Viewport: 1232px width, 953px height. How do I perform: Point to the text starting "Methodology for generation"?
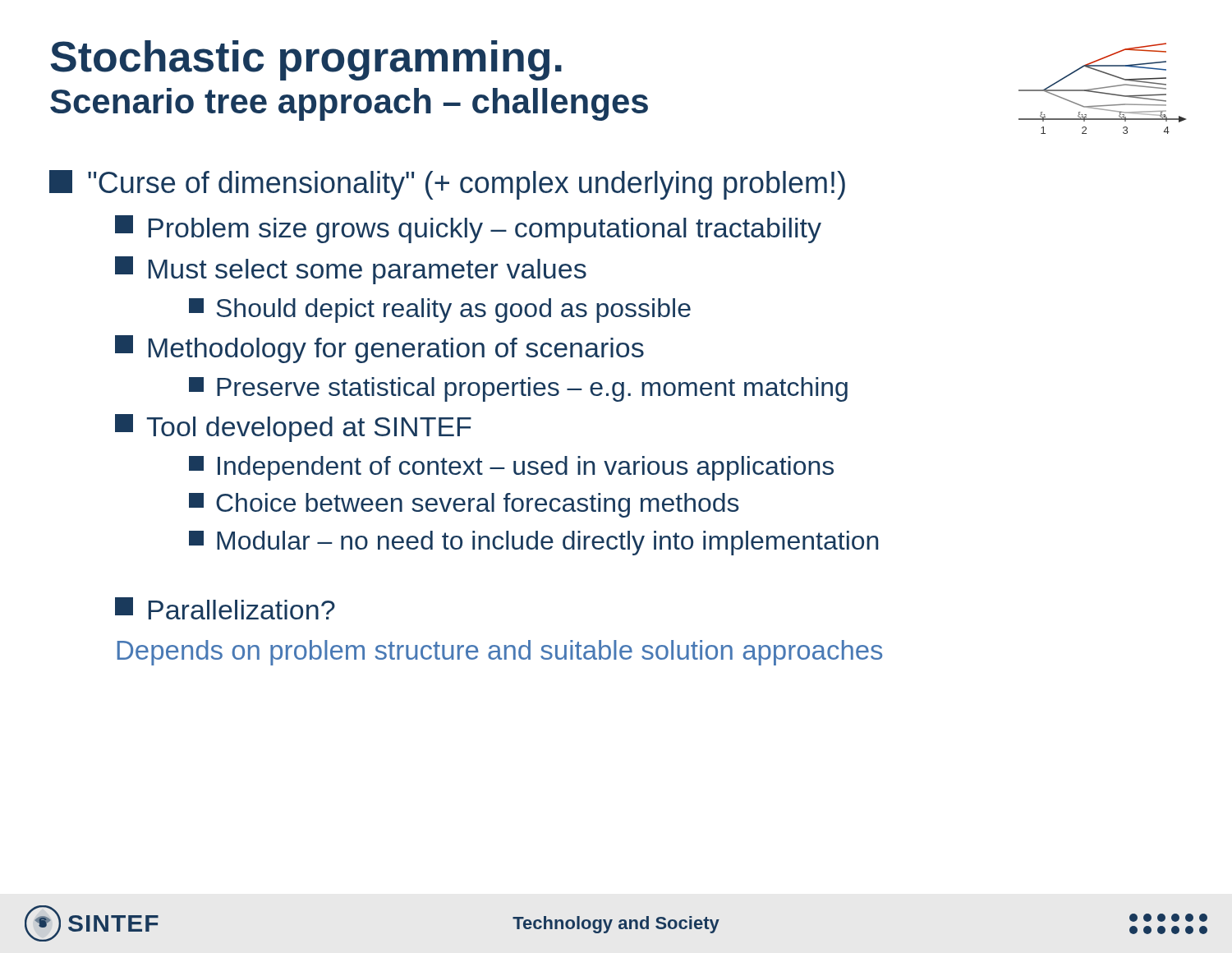(x=380, y=347)
